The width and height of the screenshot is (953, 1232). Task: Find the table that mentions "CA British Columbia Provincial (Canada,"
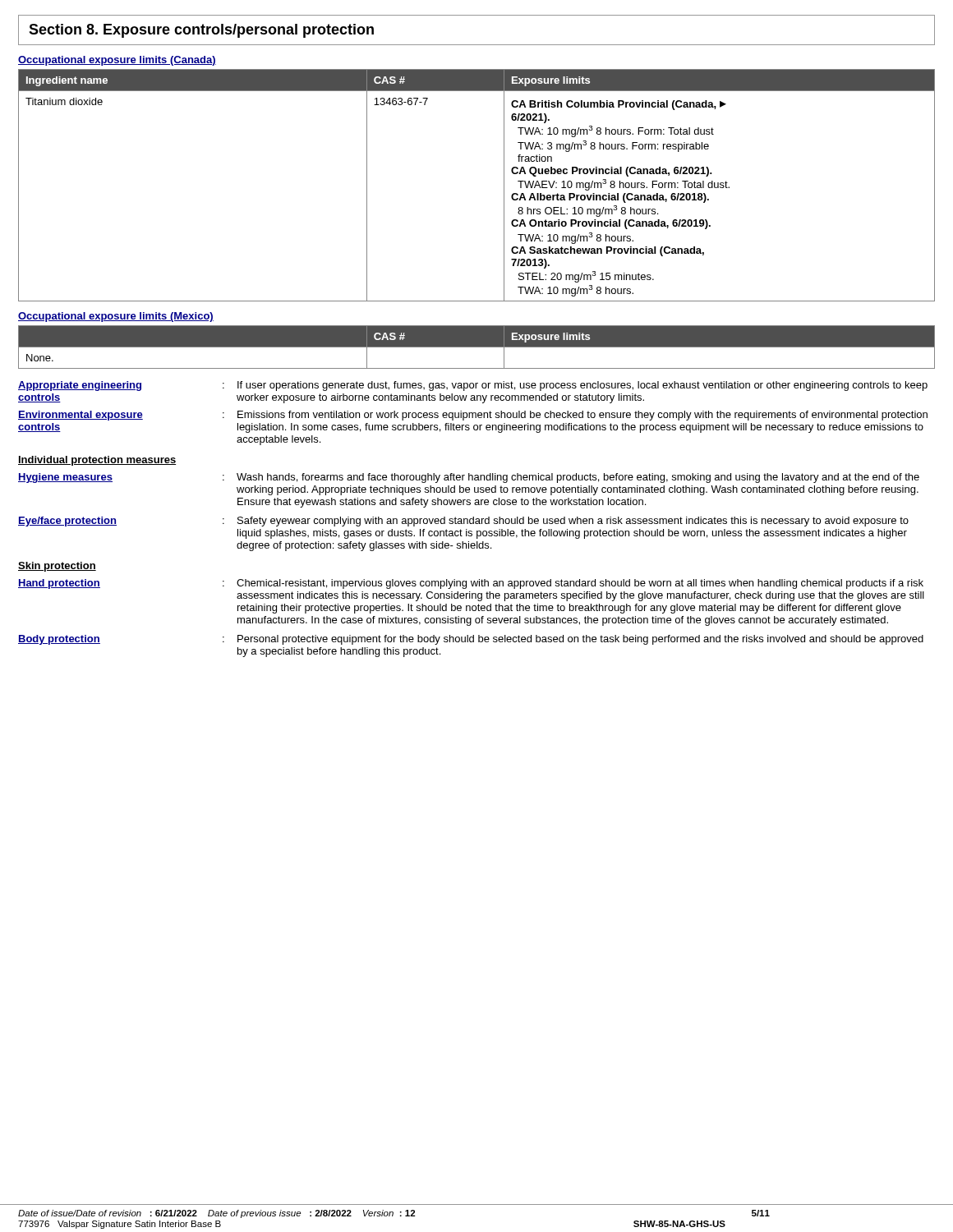(x=476, y=185)
